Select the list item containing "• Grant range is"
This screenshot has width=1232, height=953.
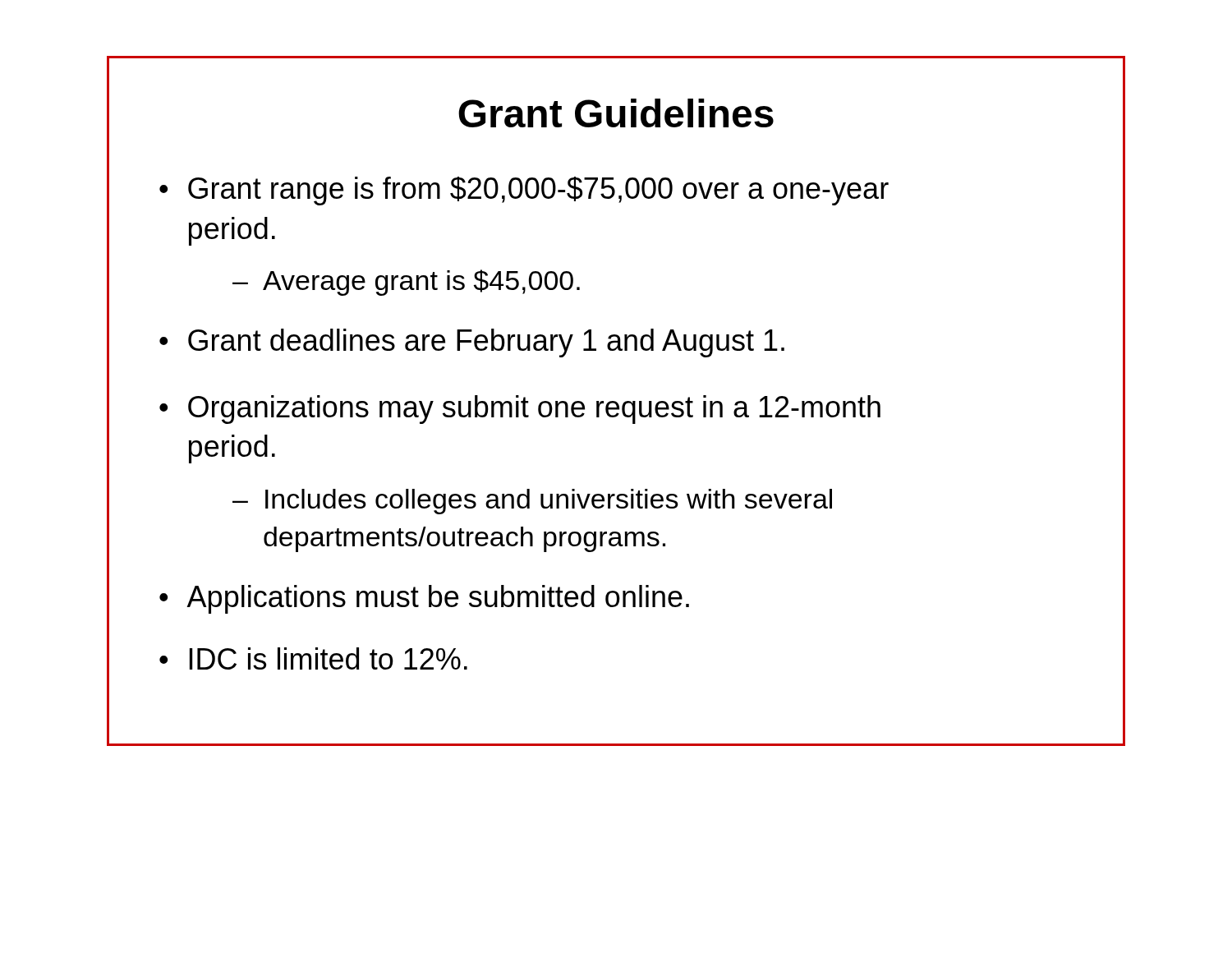pyautogui.click(x=524, y=191)
